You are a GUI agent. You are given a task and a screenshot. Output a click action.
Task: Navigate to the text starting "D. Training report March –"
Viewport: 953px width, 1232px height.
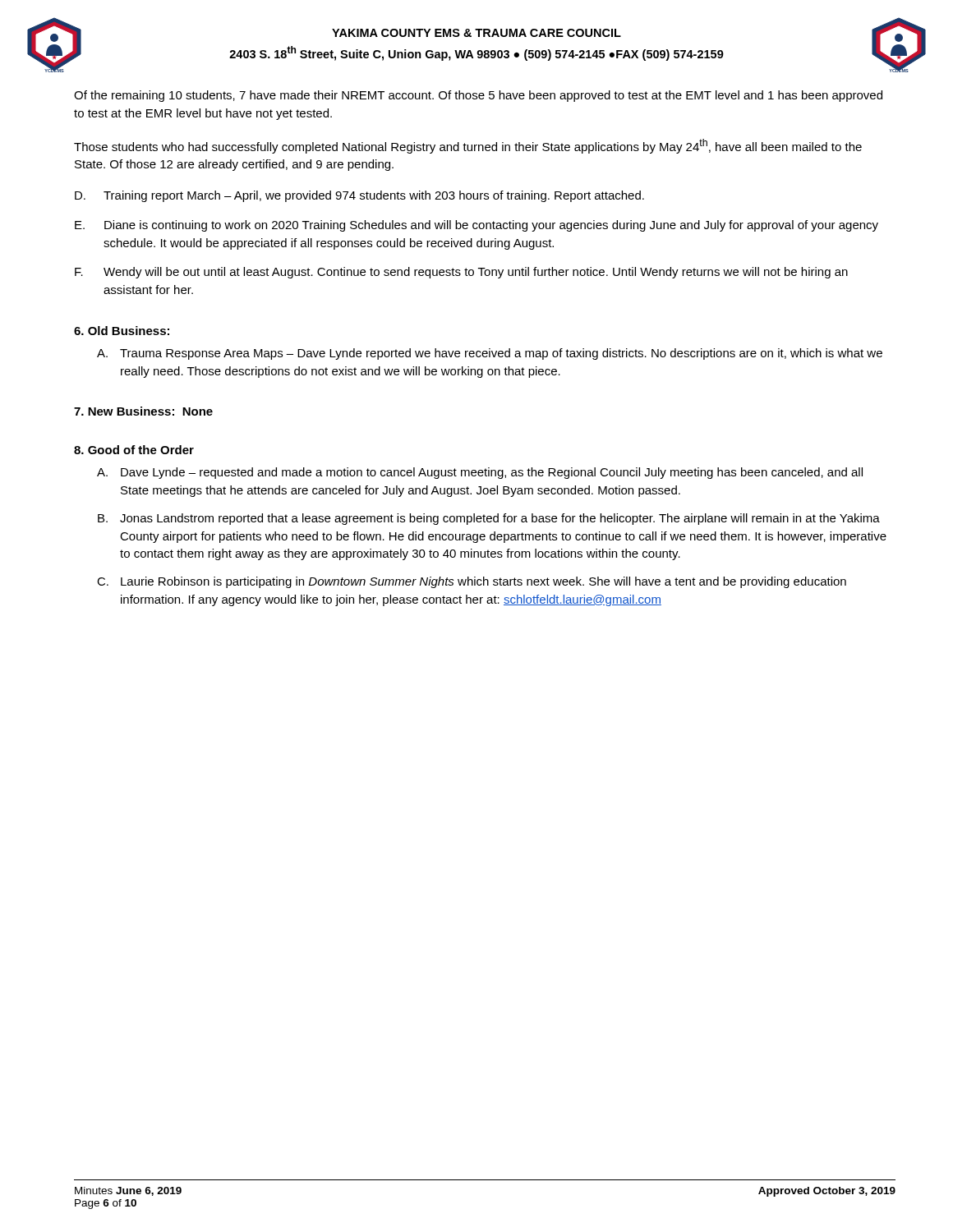tap(485, 195)
